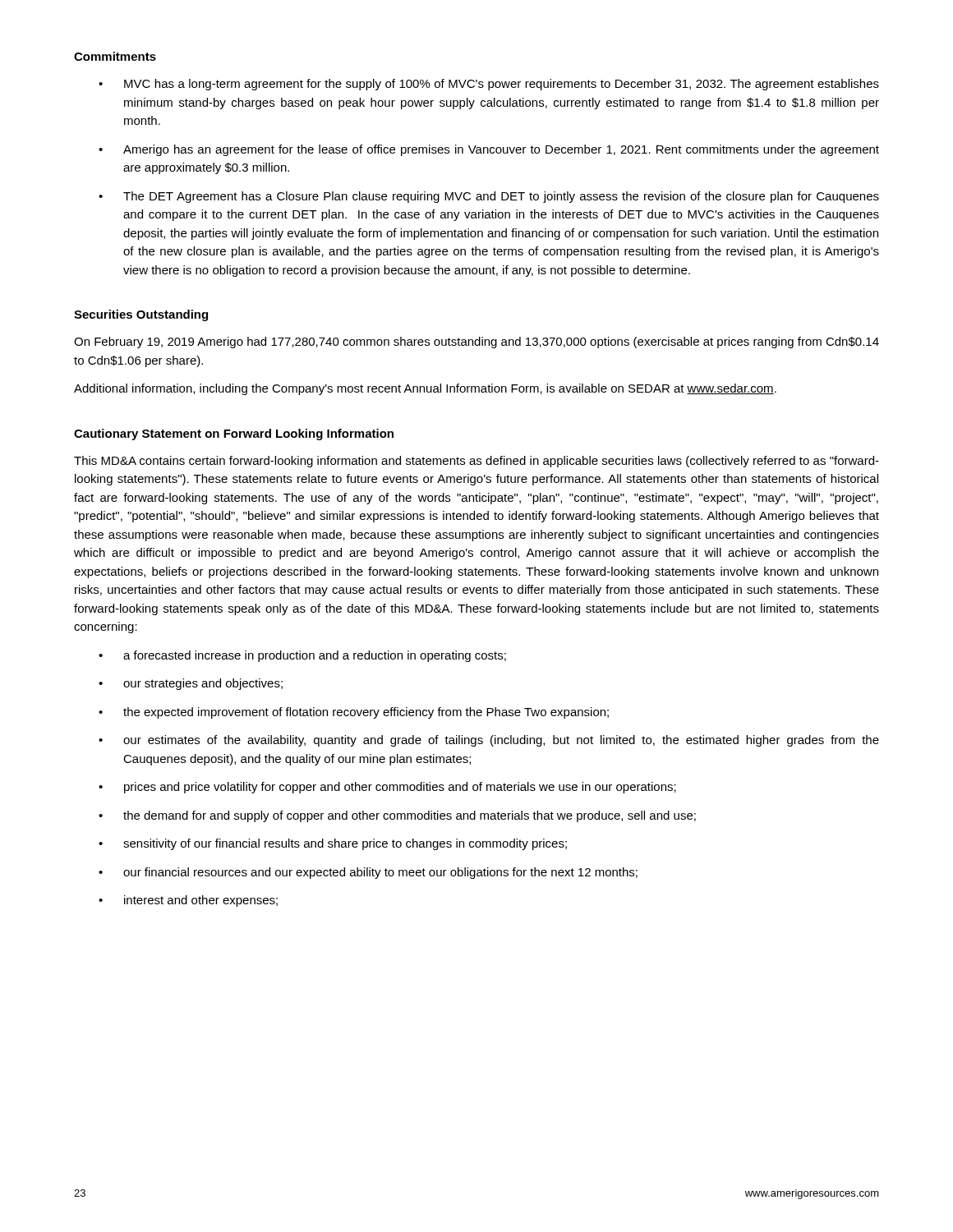Locate the block starting "• MVC has"

click(489, 103)
